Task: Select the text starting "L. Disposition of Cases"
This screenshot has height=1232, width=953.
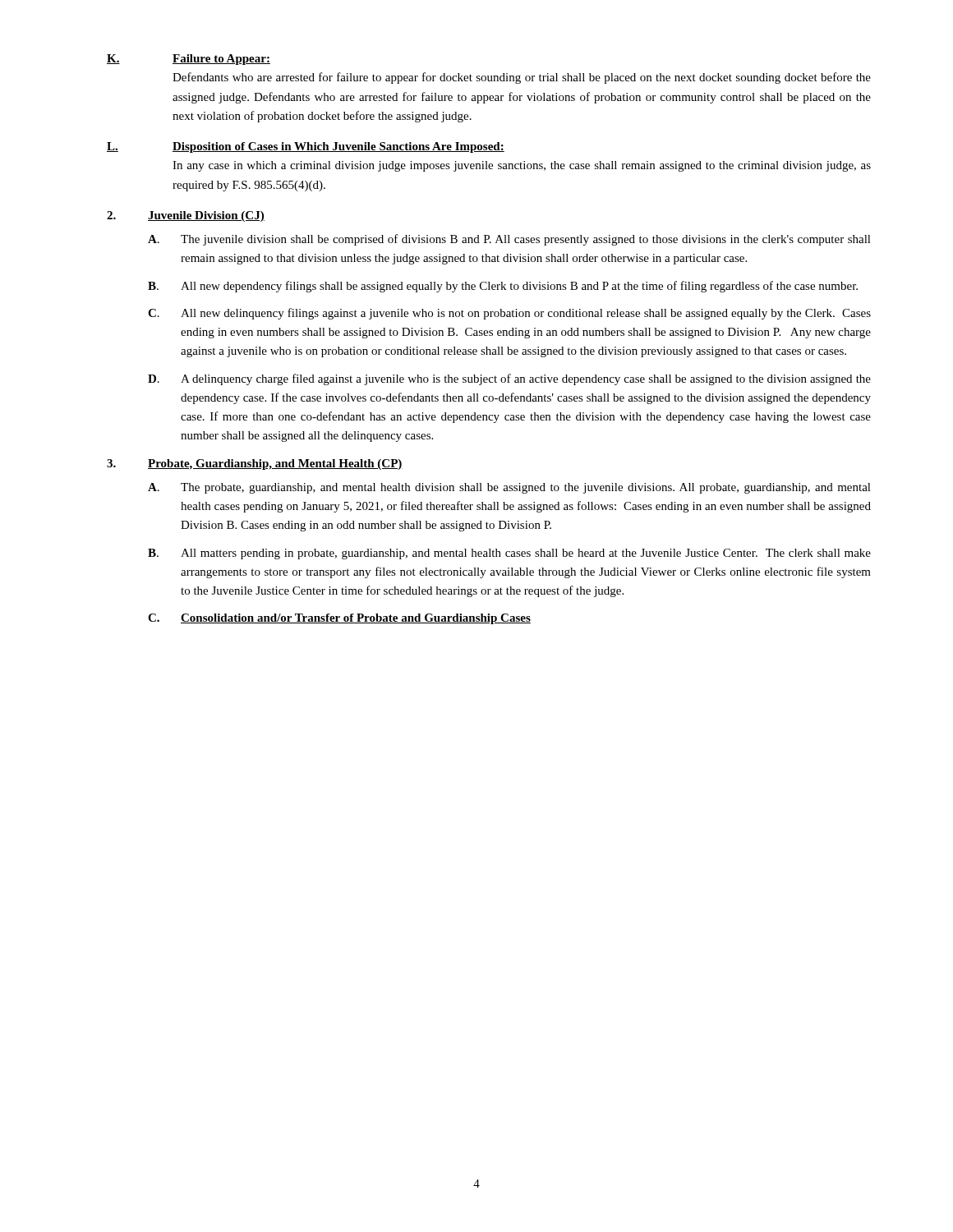Action: [x=489, y=166]
